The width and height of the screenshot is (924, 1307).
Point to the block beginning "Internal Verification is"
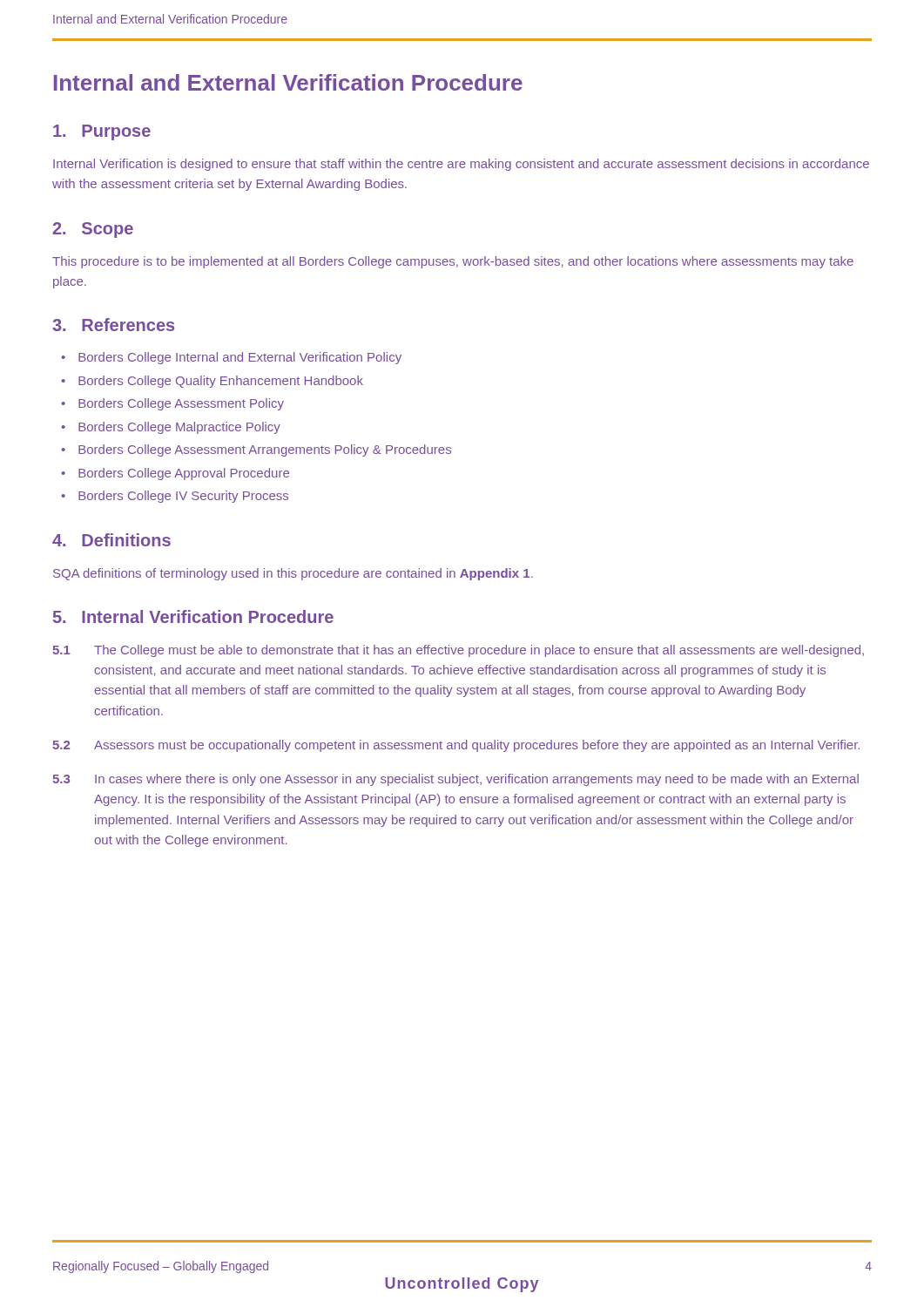[461, 174]
